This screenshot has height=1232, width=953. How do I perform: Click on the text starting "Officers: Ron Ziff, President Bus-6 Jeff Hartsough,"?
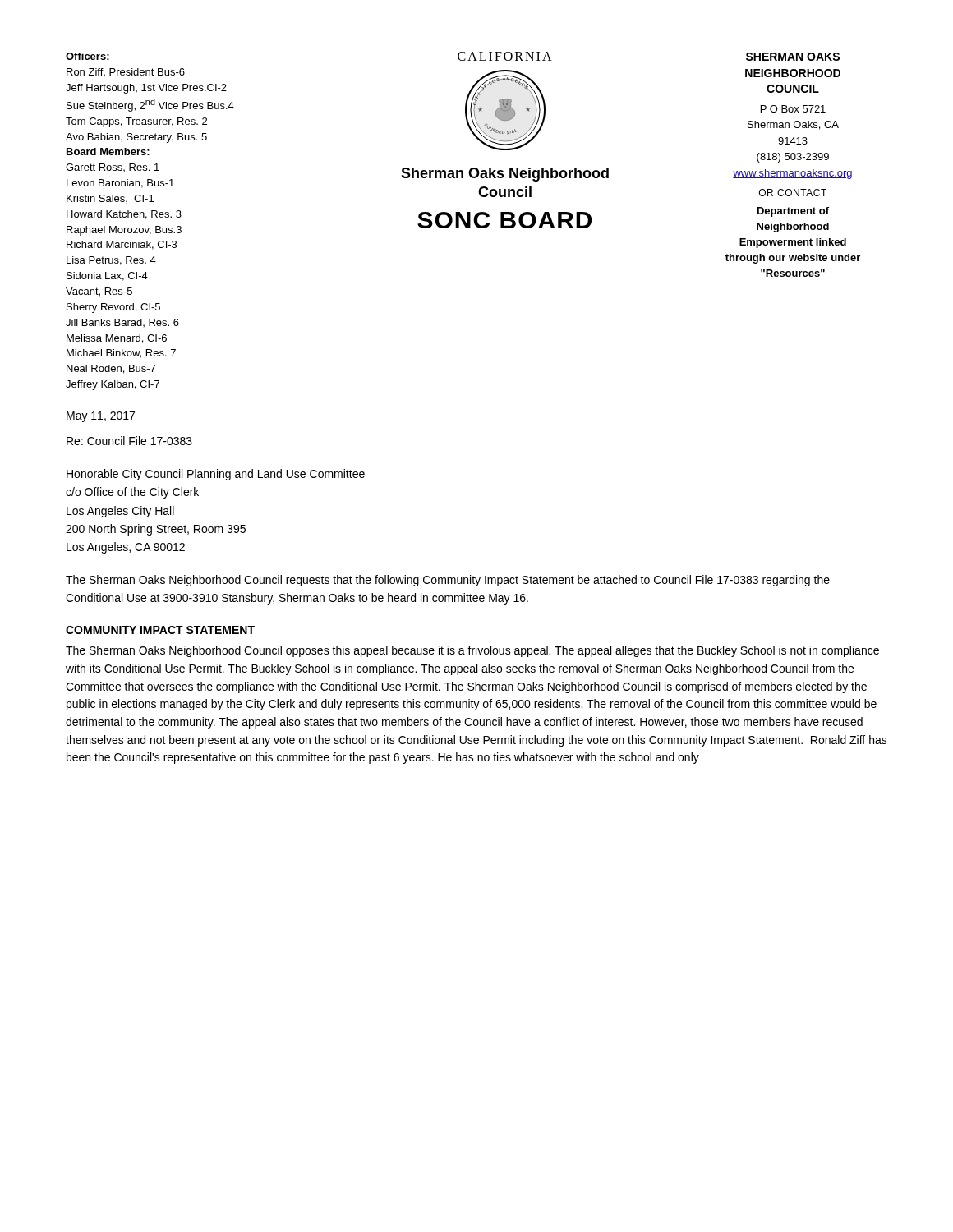pyautogui.click(x=150, y=220)
